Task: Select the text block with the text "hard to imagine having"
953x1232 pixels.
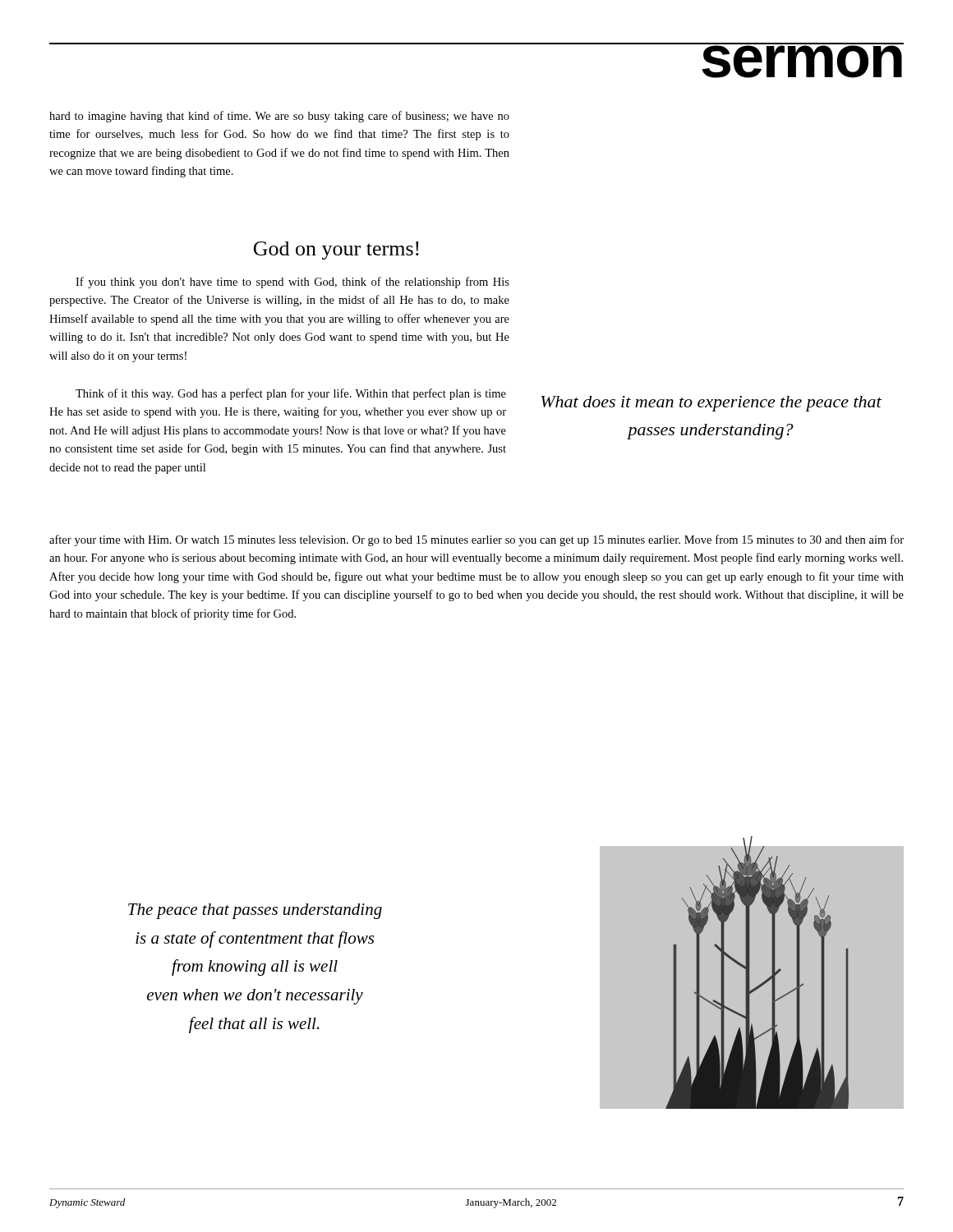Action: tap(279, 144)
